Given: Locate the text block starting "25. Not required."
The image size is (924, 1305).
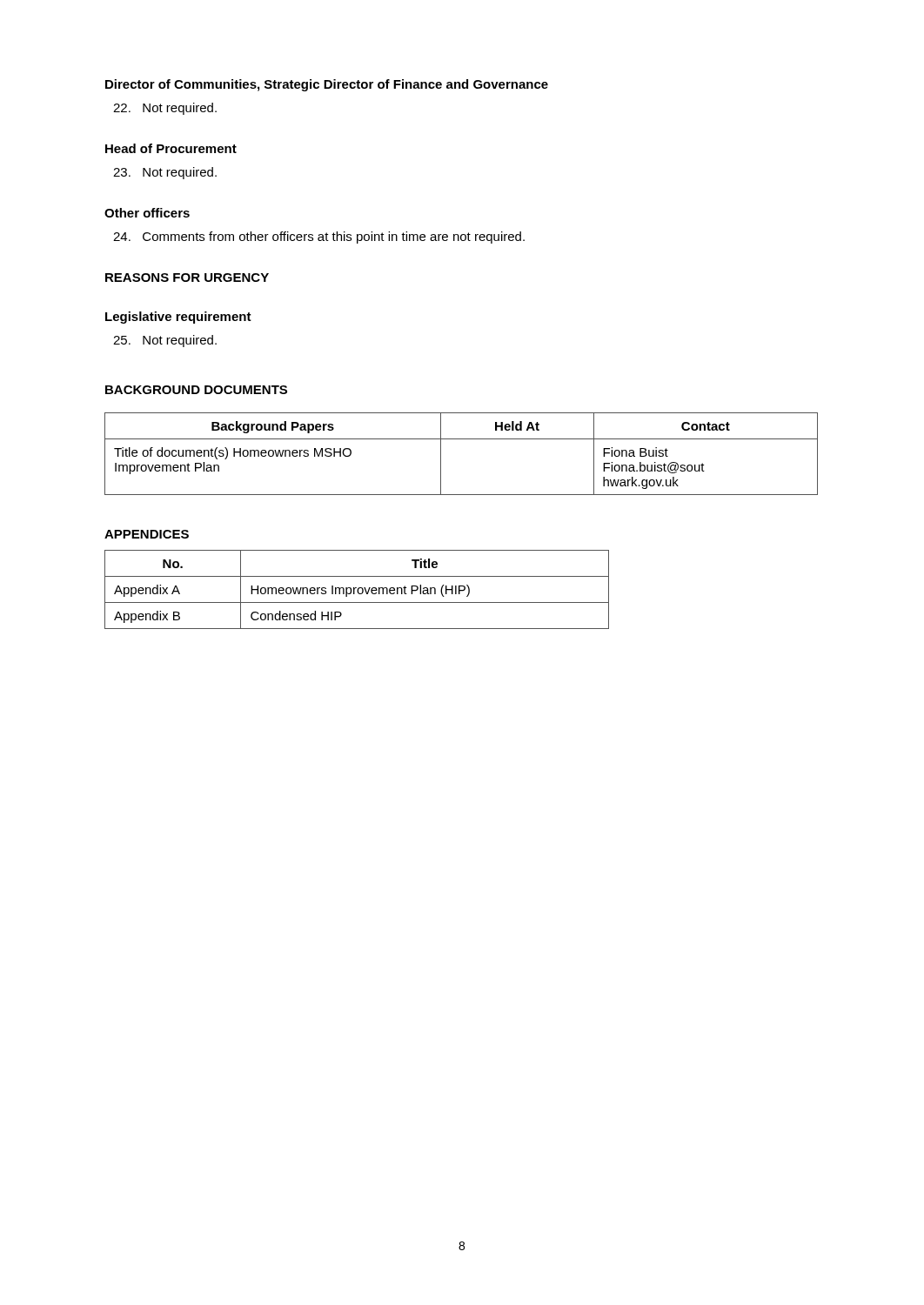Looking at the screenshot, I should (165, 340).
